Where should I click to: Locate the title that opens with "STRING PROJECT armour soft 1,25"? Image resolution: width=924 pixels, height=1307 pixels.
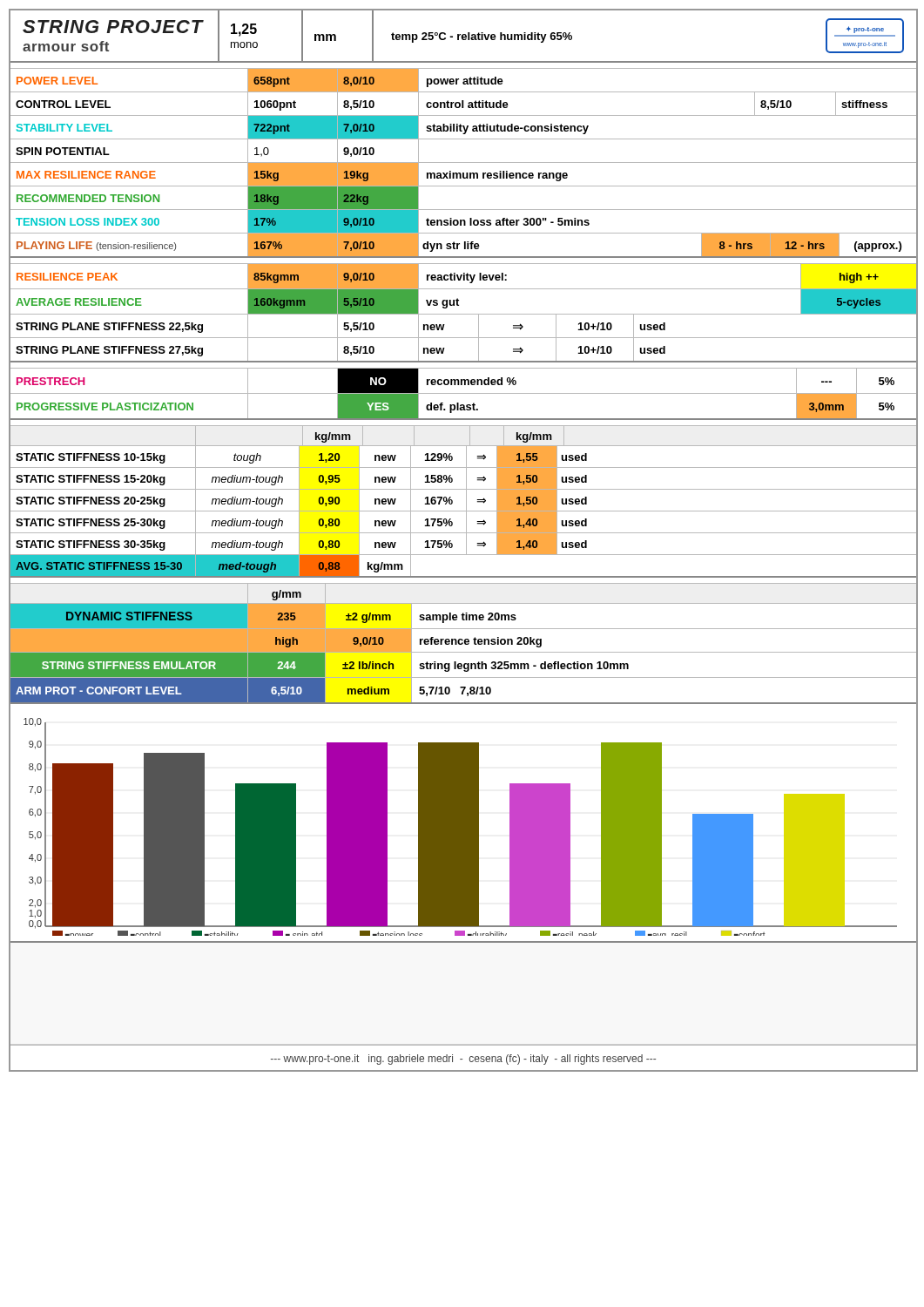point(463,36)
